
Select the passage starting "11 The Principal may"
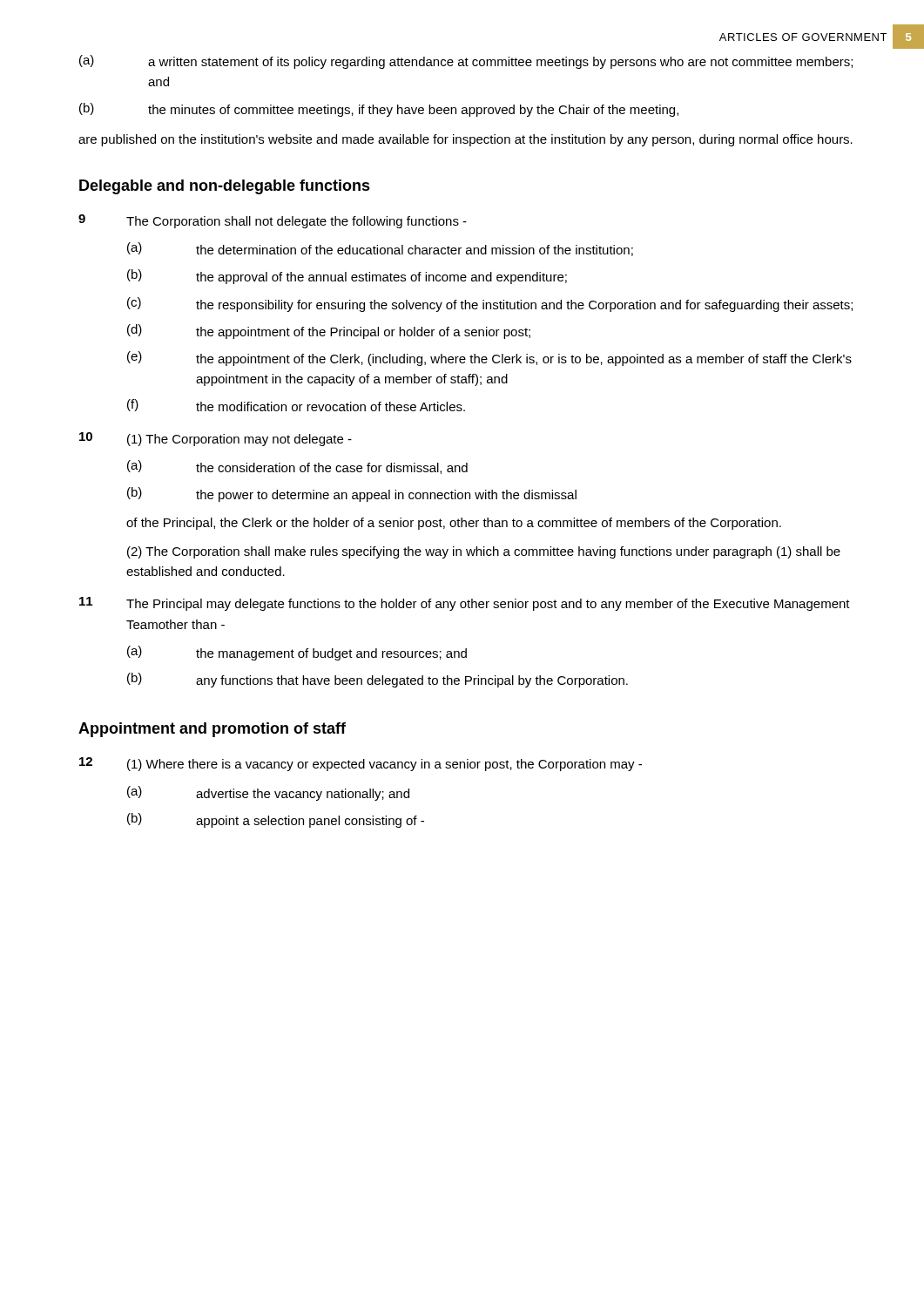tap(466, 614)
